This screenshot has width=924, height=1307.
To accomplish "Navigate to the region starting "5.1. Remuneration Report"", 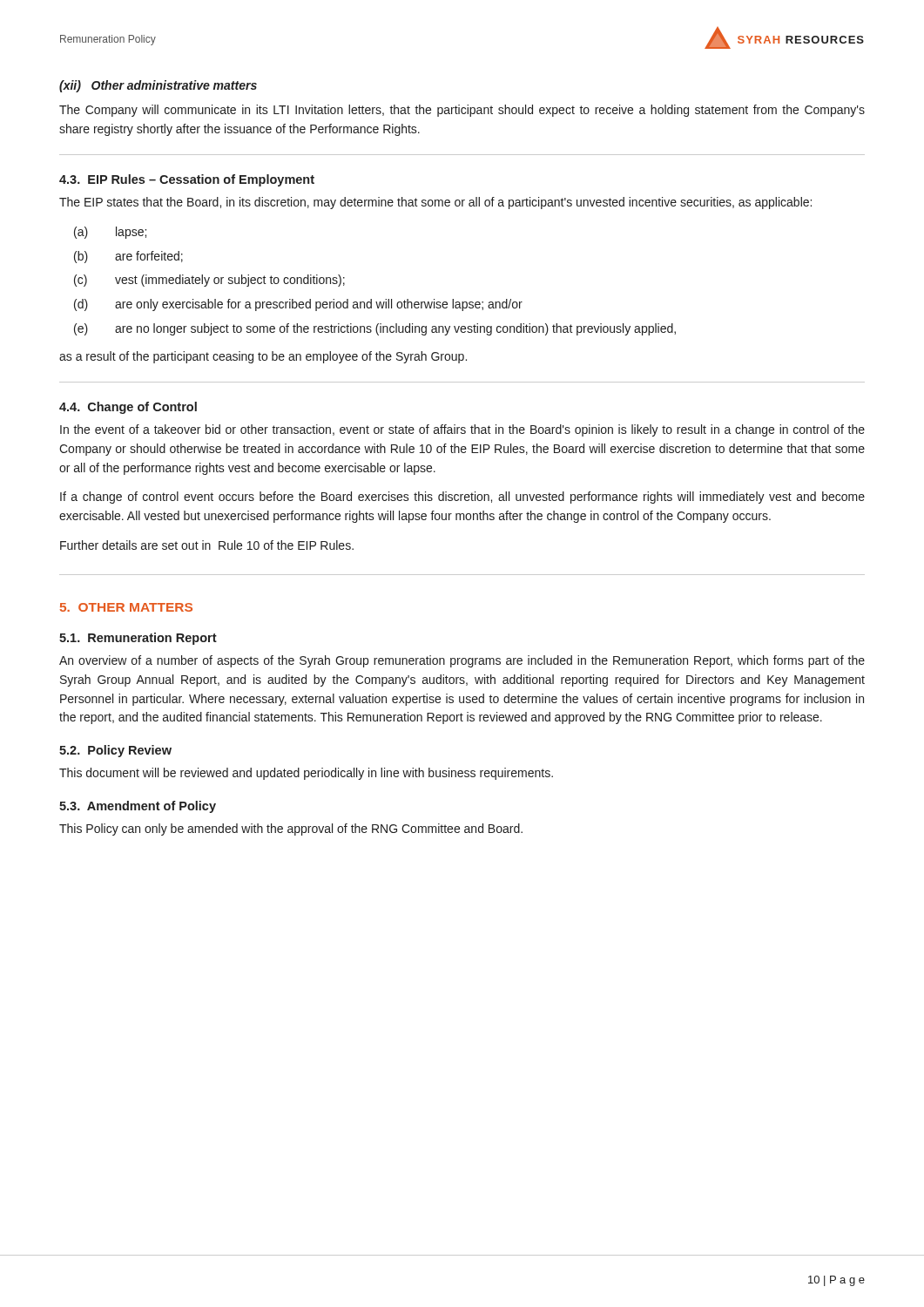I will pyautogui.click(x=138, y=638).
